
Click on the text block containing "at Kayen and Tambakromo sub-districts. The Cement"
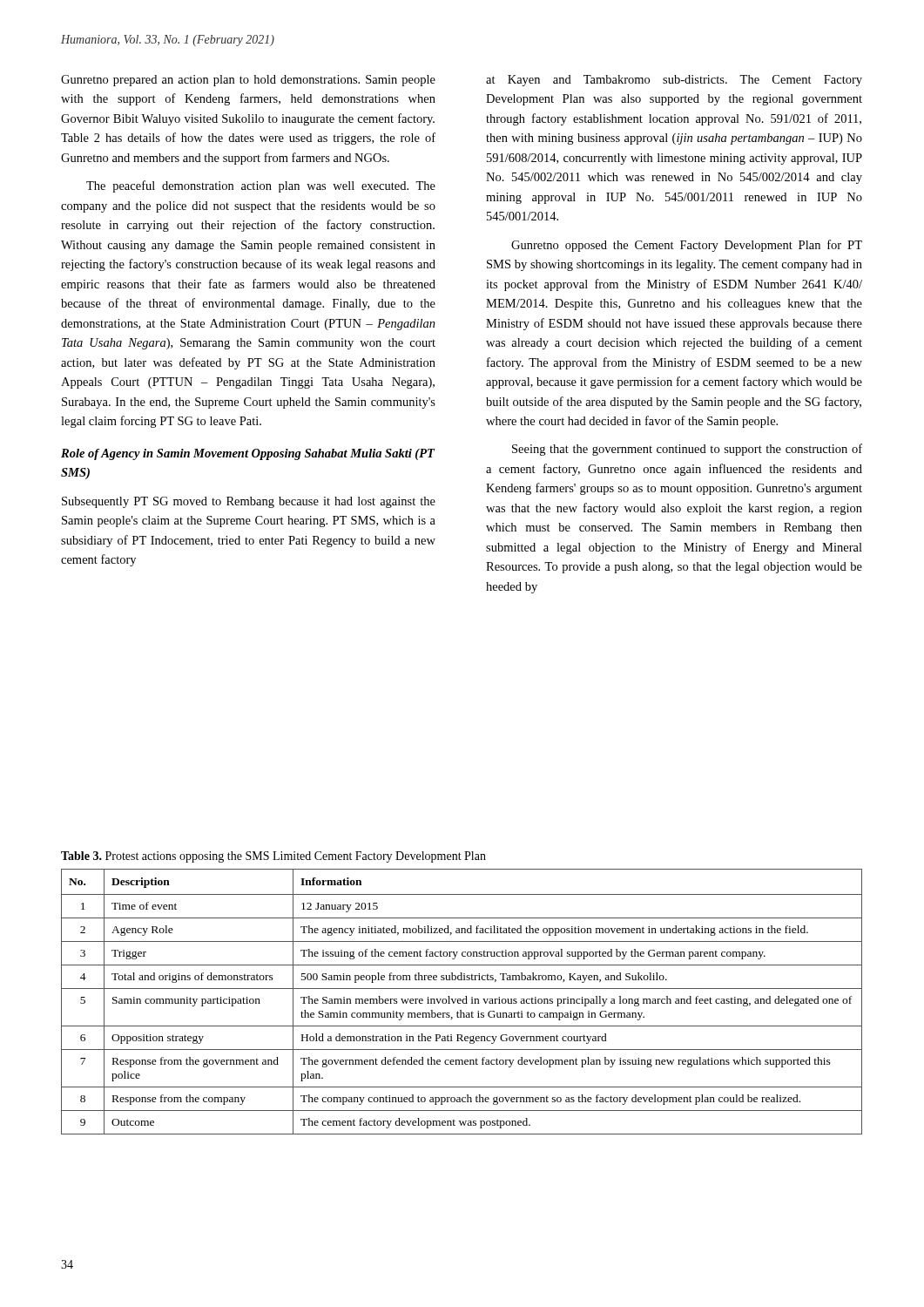(x=674, y=148)
